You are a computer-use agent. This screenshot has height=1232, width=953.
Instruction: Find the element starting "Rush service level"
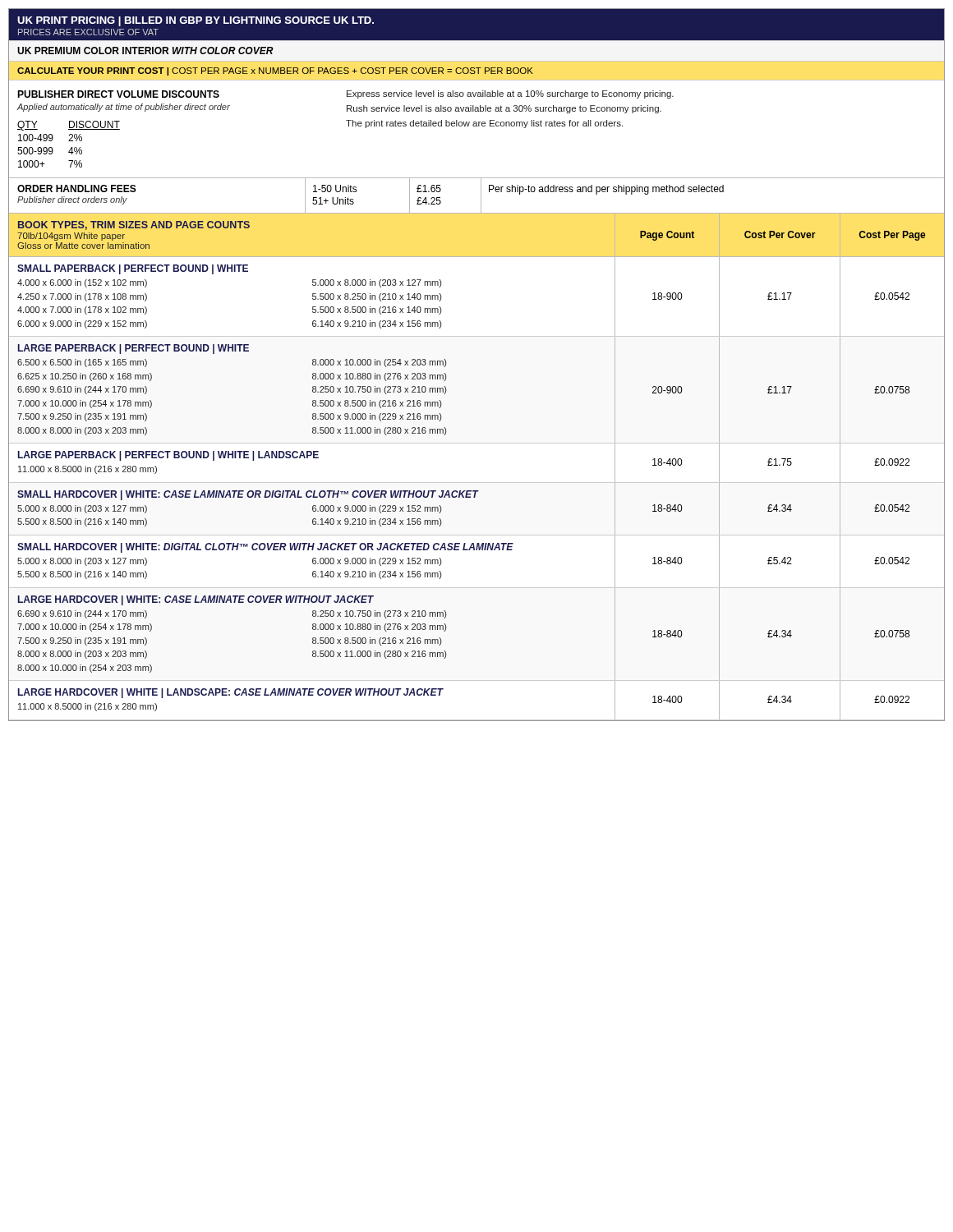coord(504,108)
